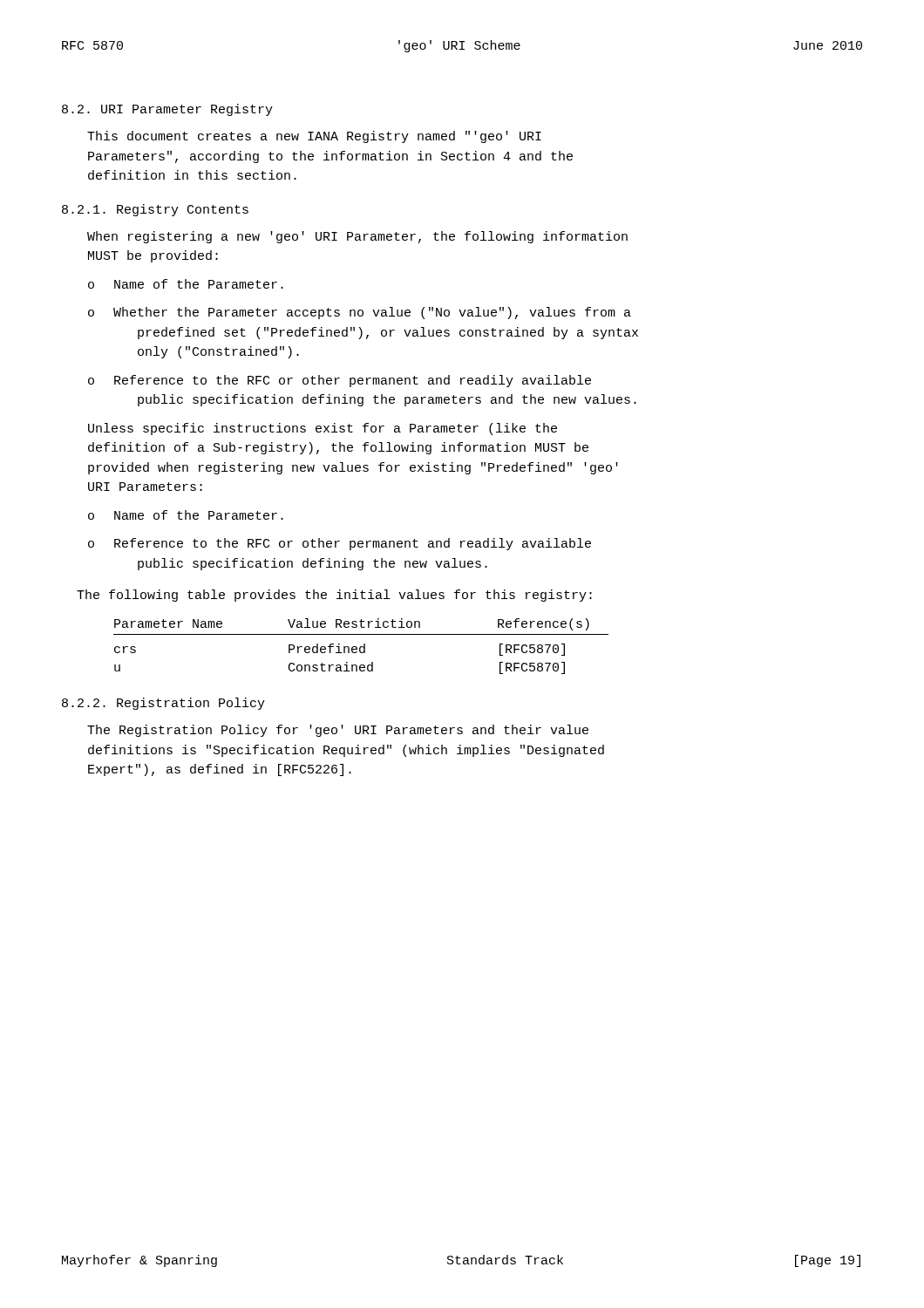Locate the text block that reads "Unless specific instructions exist"
Viewport: 924px width, 1308px height.
pyautogui.click(x=354, y=458)
